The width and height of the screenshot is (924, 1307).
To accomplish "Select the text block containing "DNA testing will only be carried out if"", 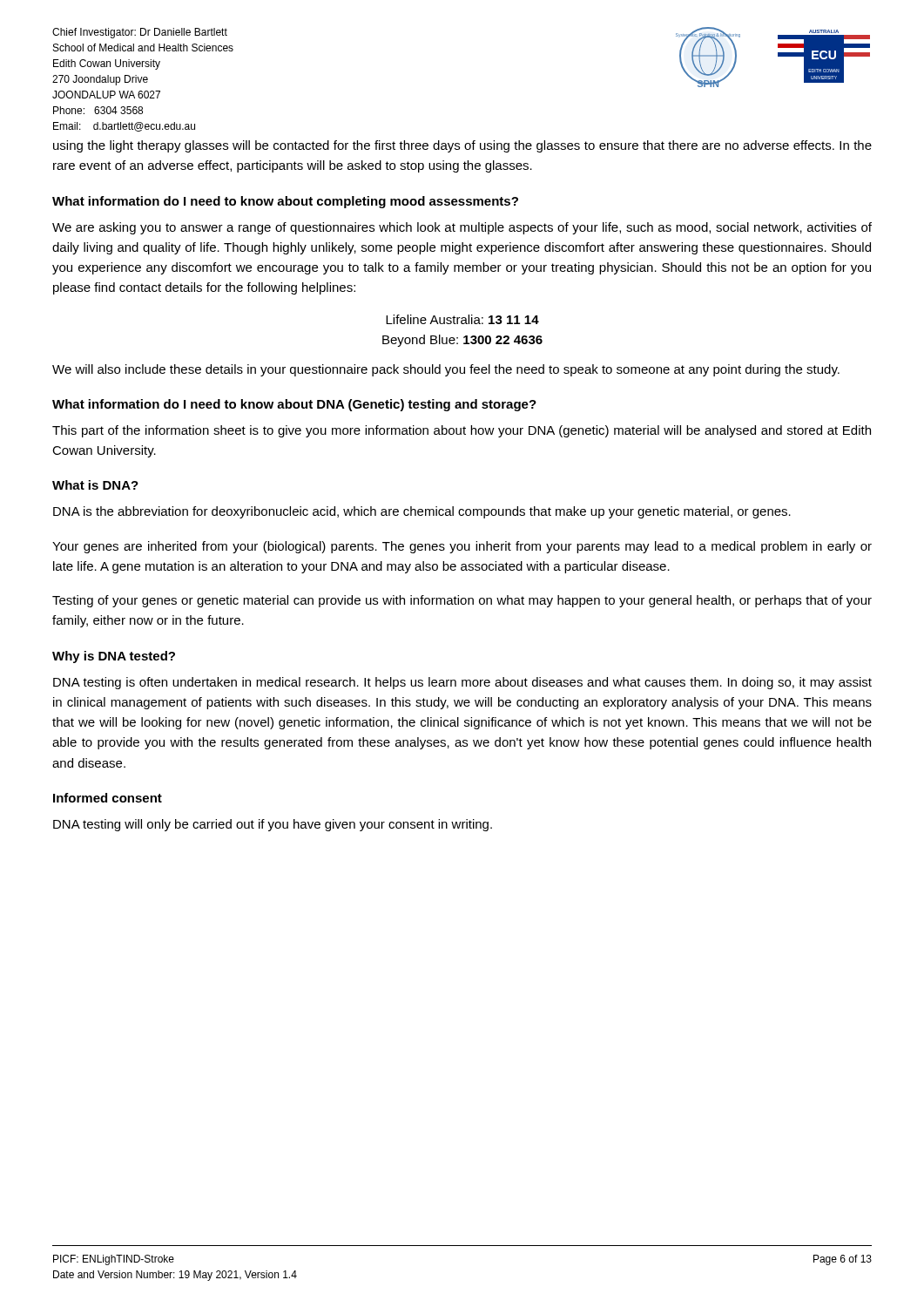I will point(273,824).
